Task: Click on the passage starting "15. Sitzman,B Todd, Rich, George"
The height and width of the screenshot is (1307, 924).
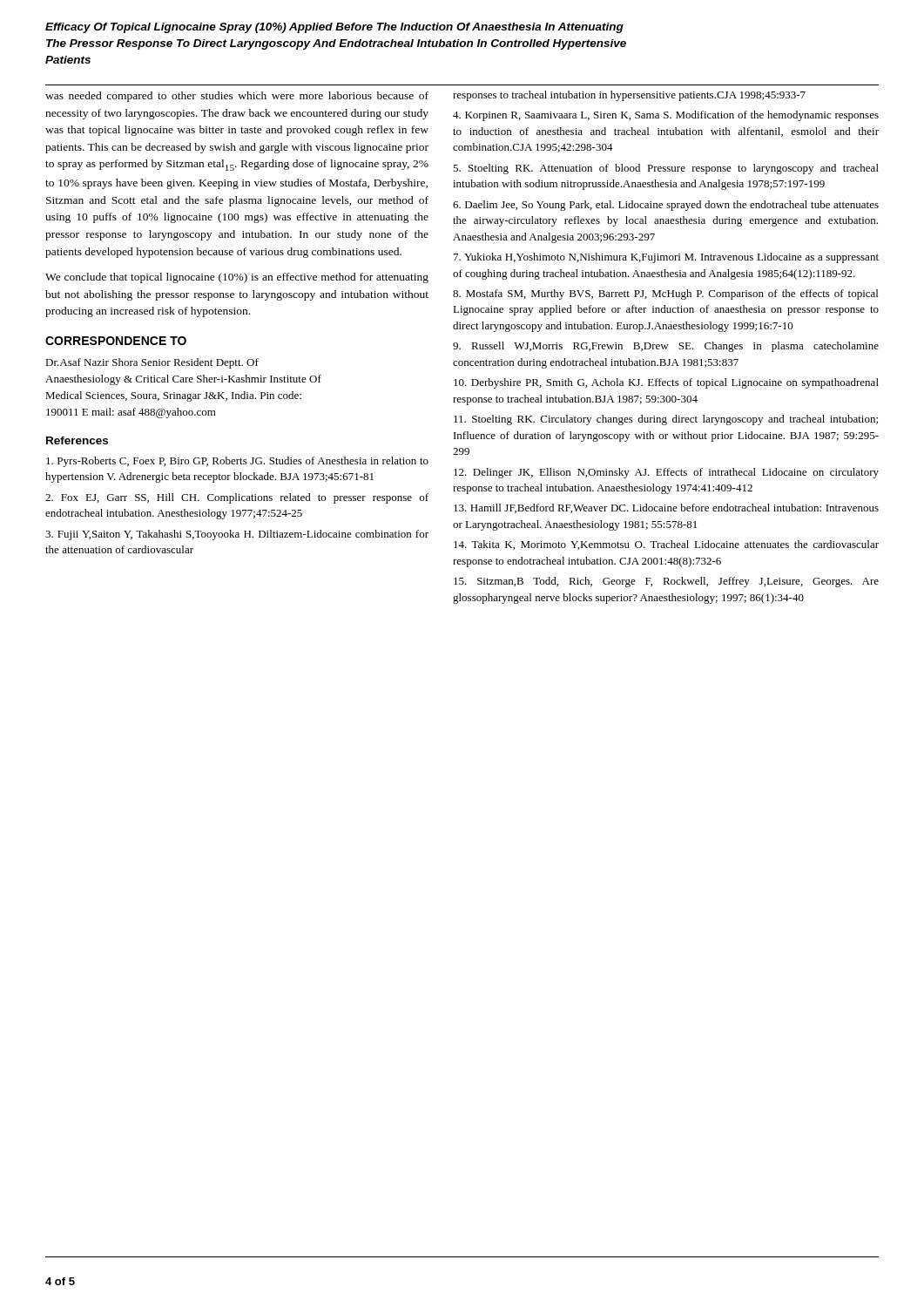Action: (666, 590)
